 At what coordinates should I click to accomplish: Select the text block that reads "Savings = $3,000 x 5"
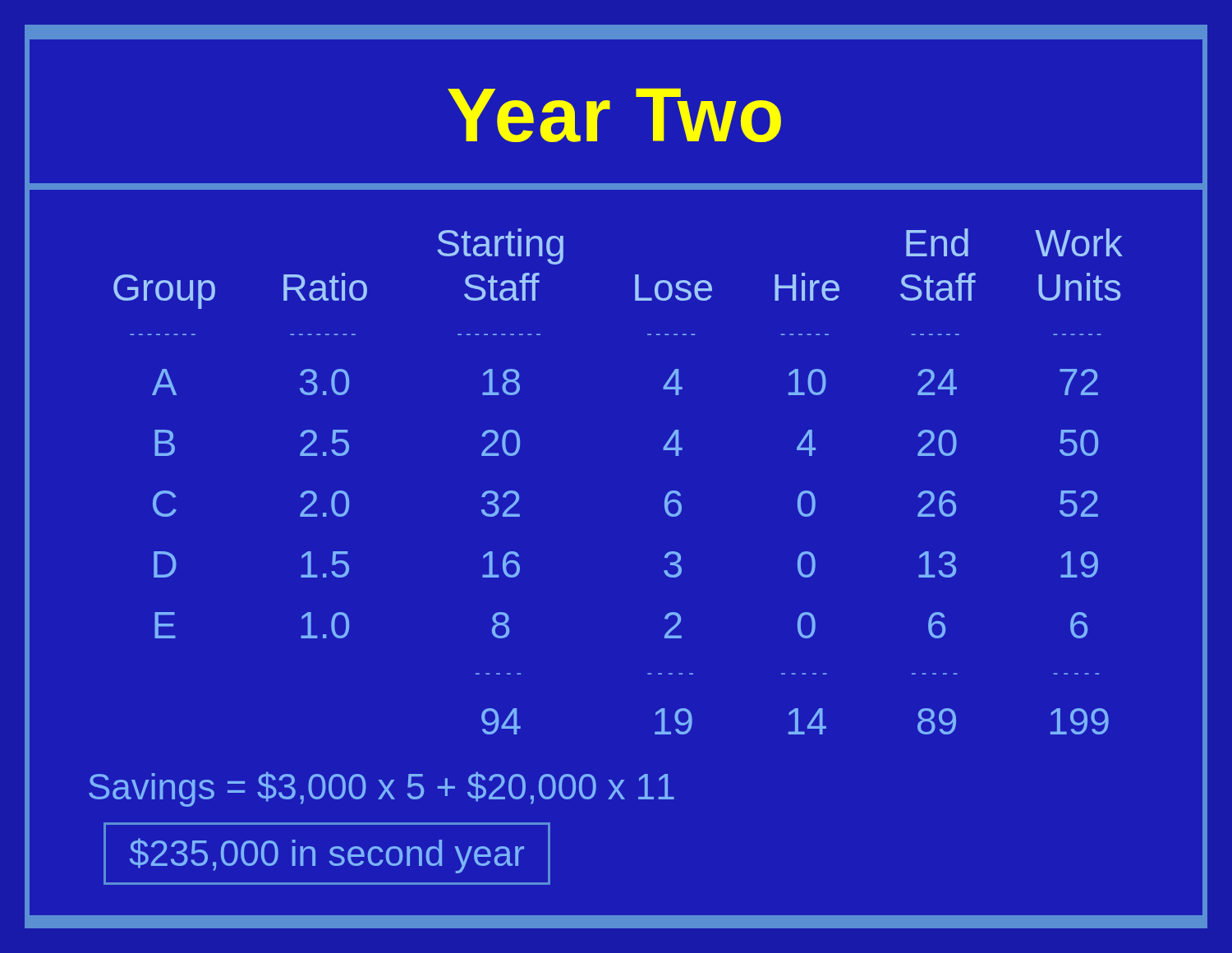coord(381,787)
